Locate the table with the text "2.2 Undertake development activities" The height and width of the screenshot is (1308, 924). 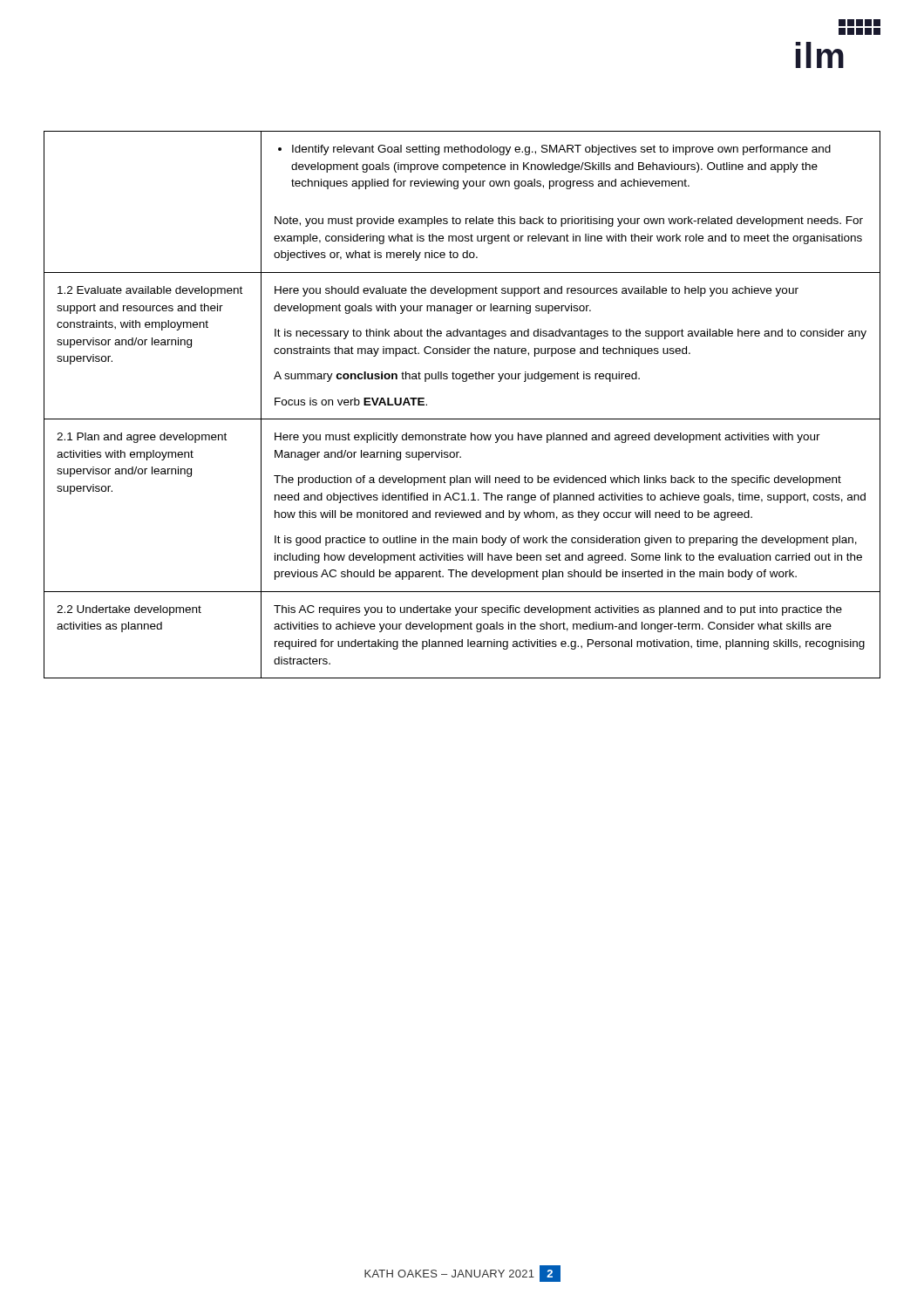click(x=462, y=405)
